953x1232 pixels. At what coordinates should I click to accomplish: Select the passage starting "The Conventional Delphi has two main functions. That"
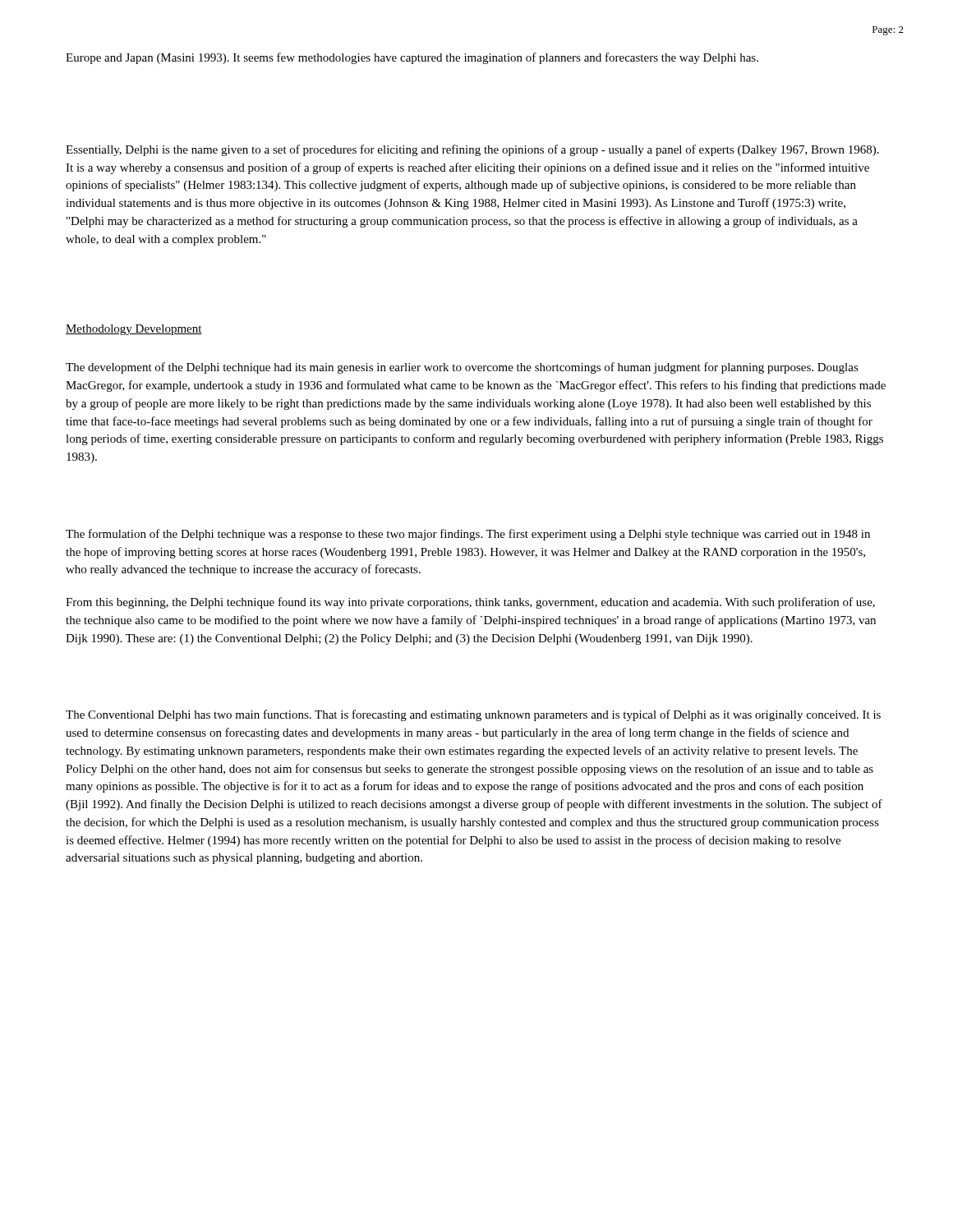point(474,786)
